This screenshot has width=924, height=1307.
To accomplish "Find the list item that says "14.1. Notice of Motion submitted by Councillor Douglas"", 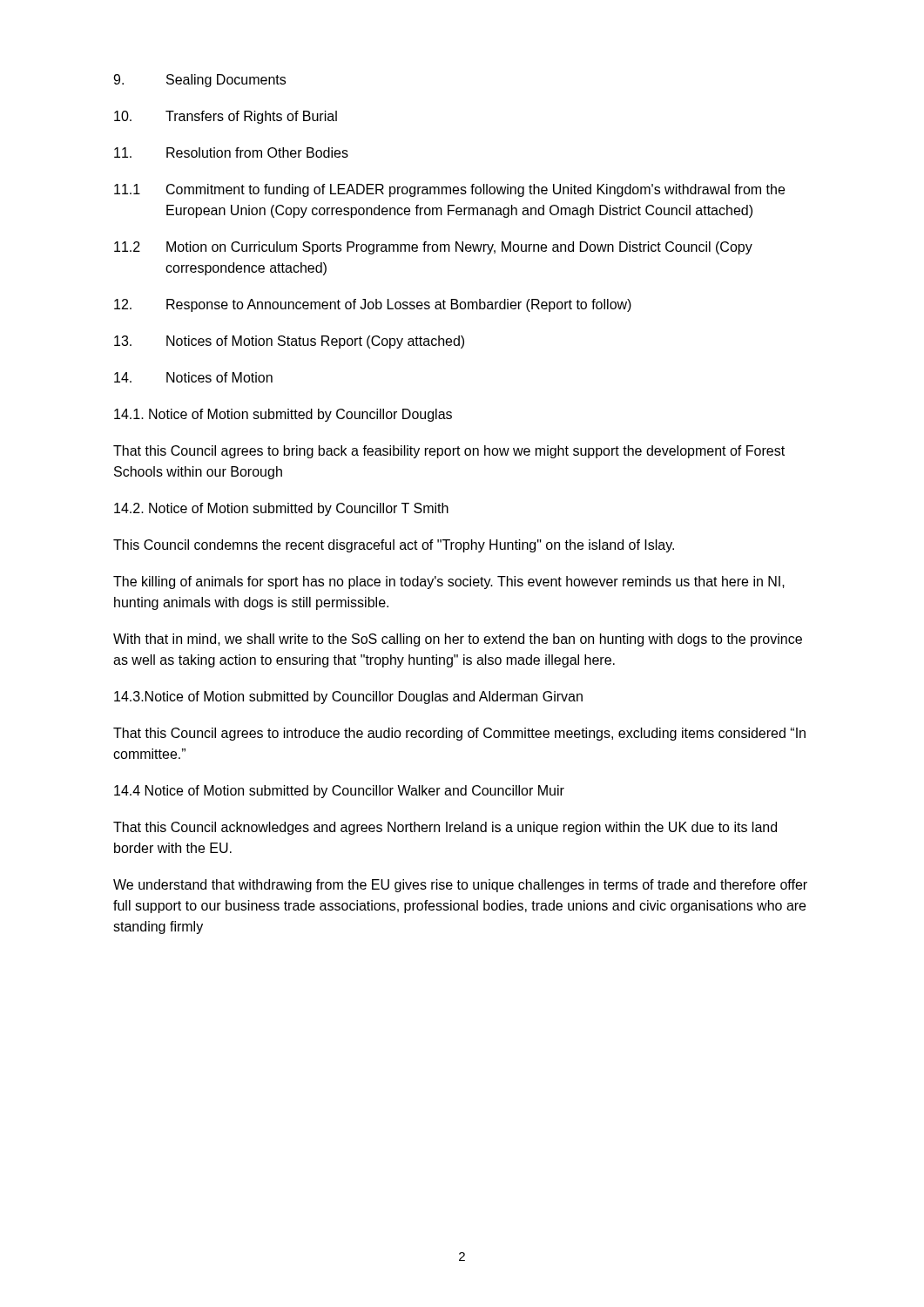I will pyautogui.click(x=283, y=414).
